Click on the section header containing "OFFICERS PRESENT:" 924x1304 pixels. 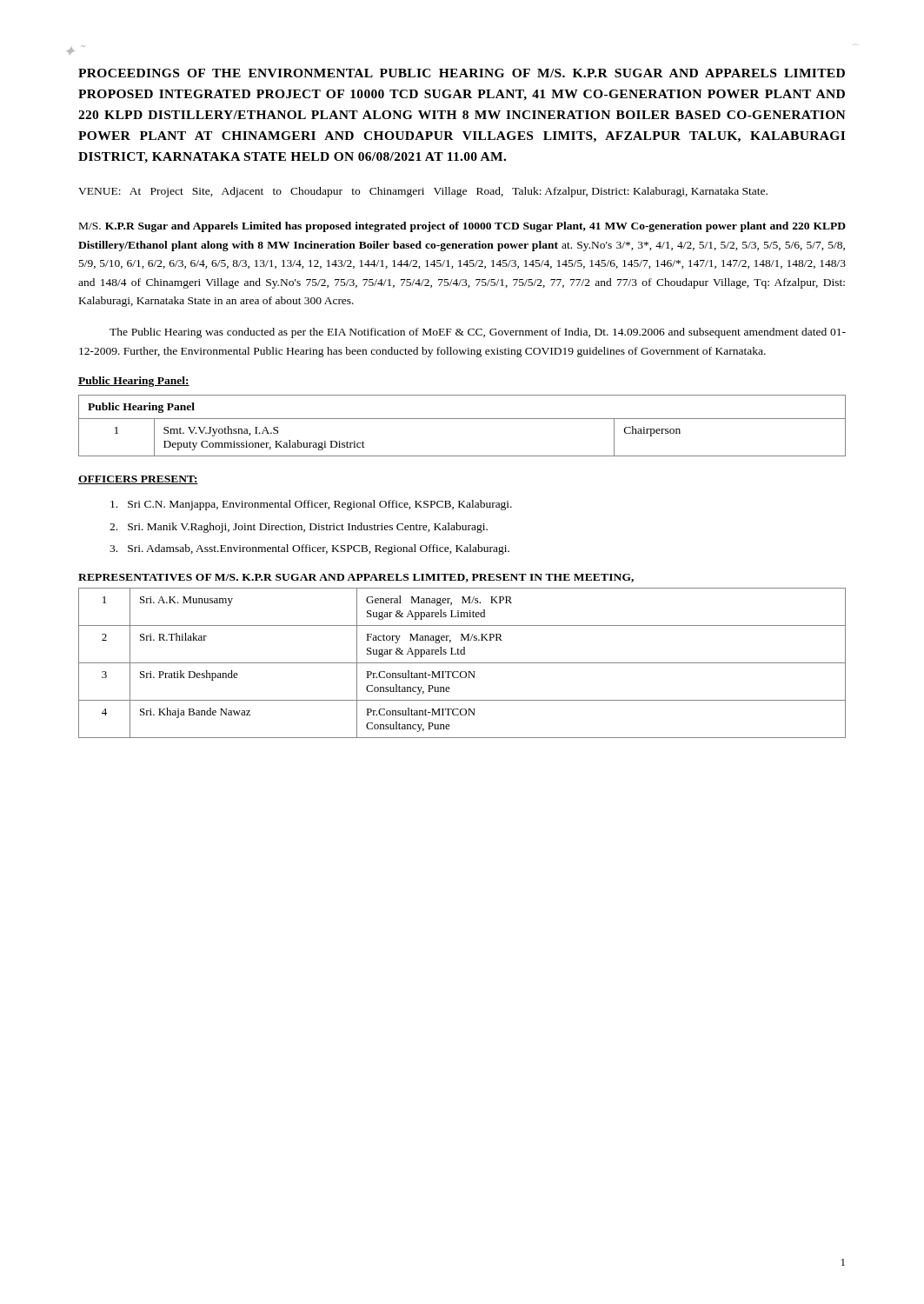coord(138,479)
